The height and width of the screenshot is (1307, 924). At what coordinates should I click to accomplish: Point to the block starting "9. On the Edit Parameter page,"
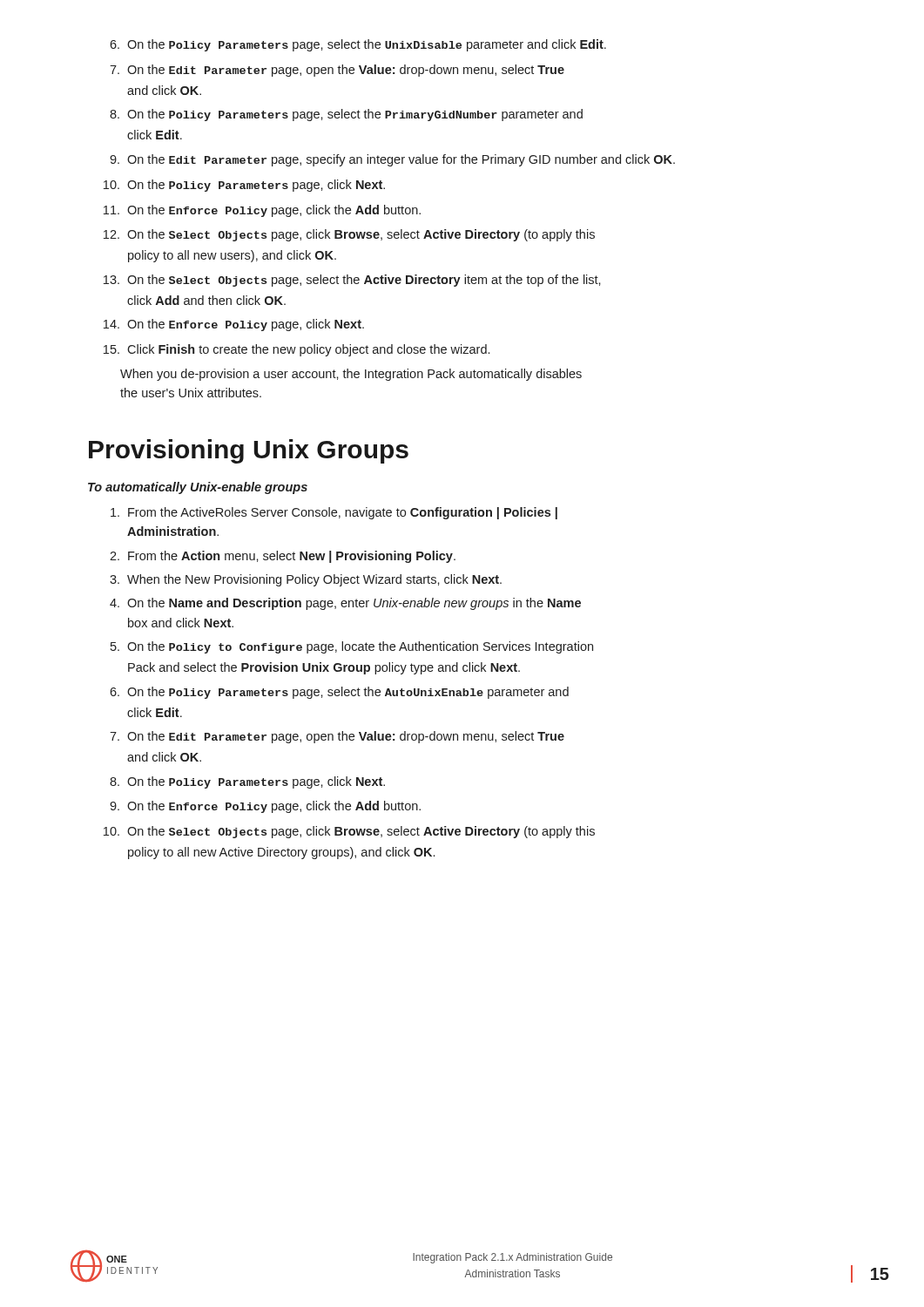[x=471, y=160]
